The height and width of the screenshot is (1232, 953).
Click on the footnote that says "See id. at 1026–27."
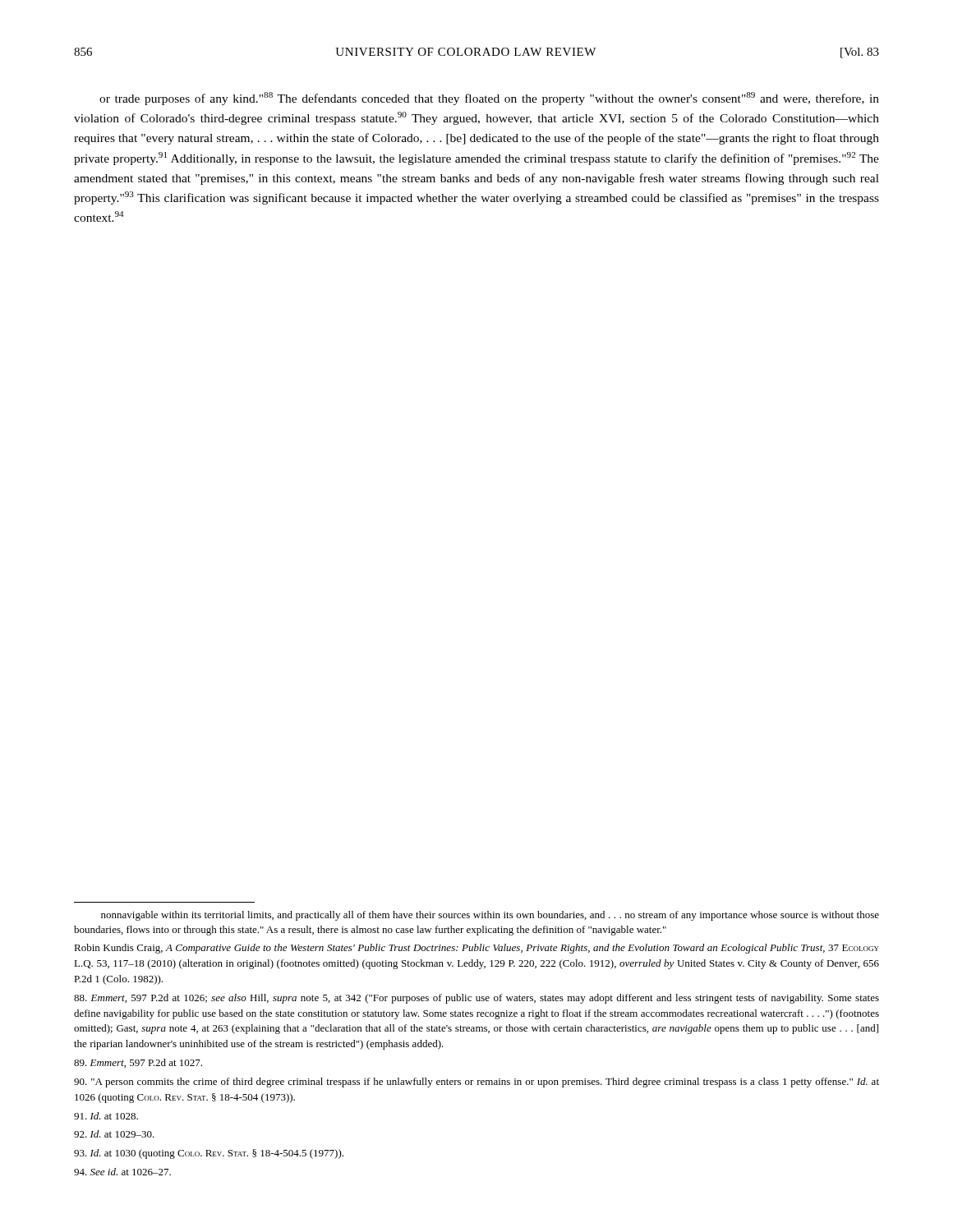[123, 1172]
